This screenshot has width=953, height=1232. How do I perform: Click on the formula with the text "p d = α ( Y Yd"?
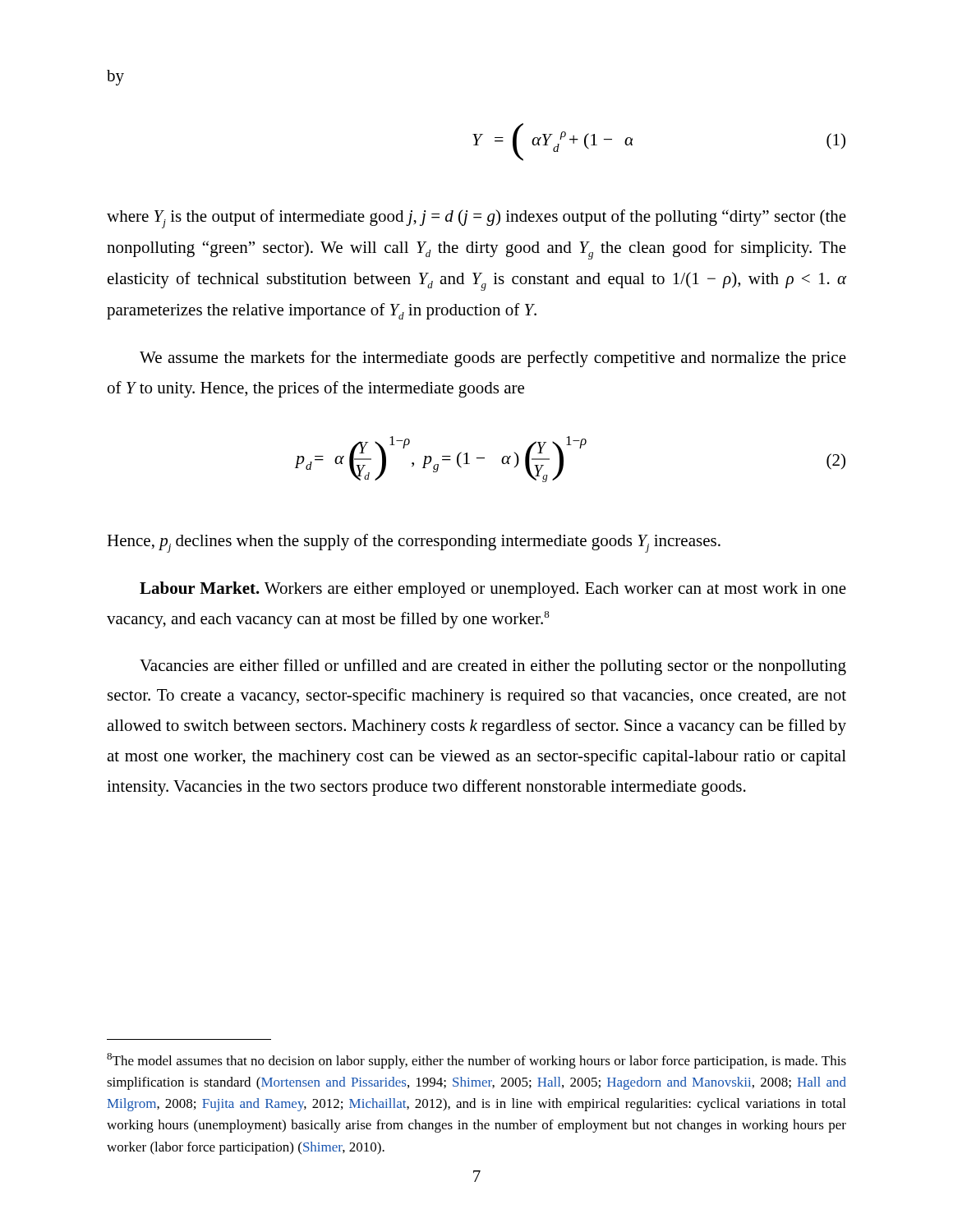click(559, 460)
